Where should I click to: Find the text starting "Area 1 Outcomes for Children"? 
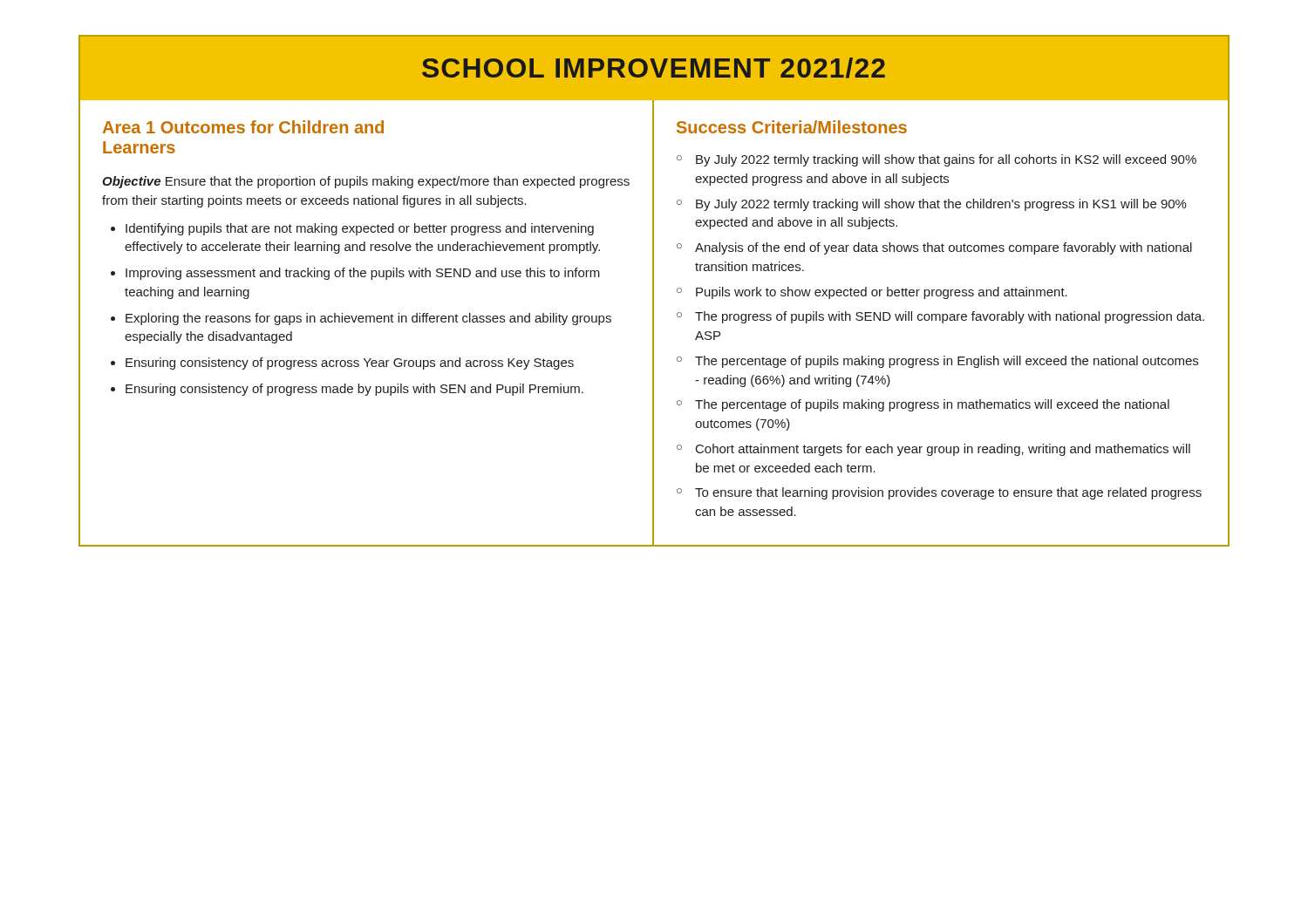[243, 137]
